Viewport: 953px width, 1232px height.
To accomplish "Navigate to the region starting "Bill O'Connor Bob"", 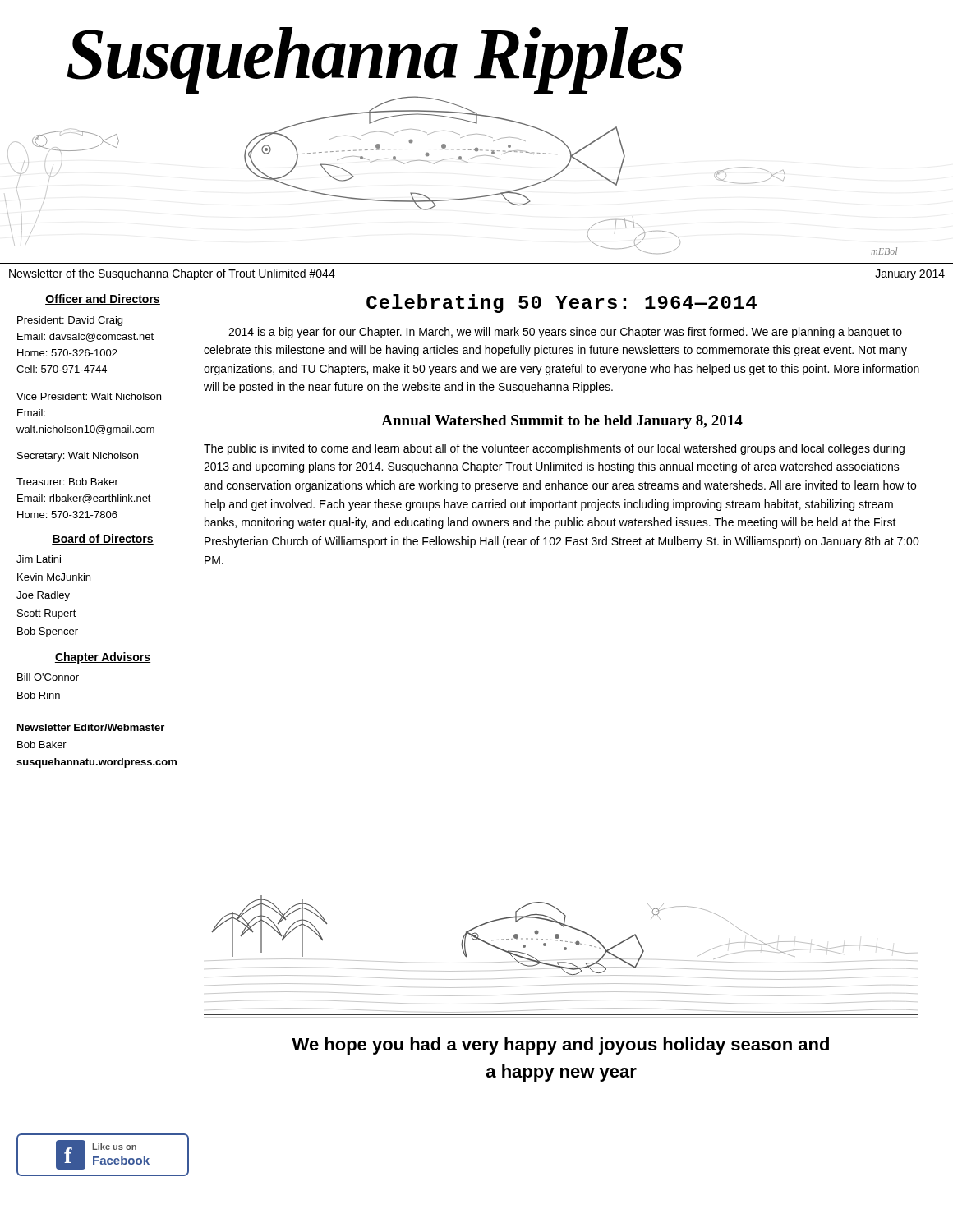I will pos(48,677).
